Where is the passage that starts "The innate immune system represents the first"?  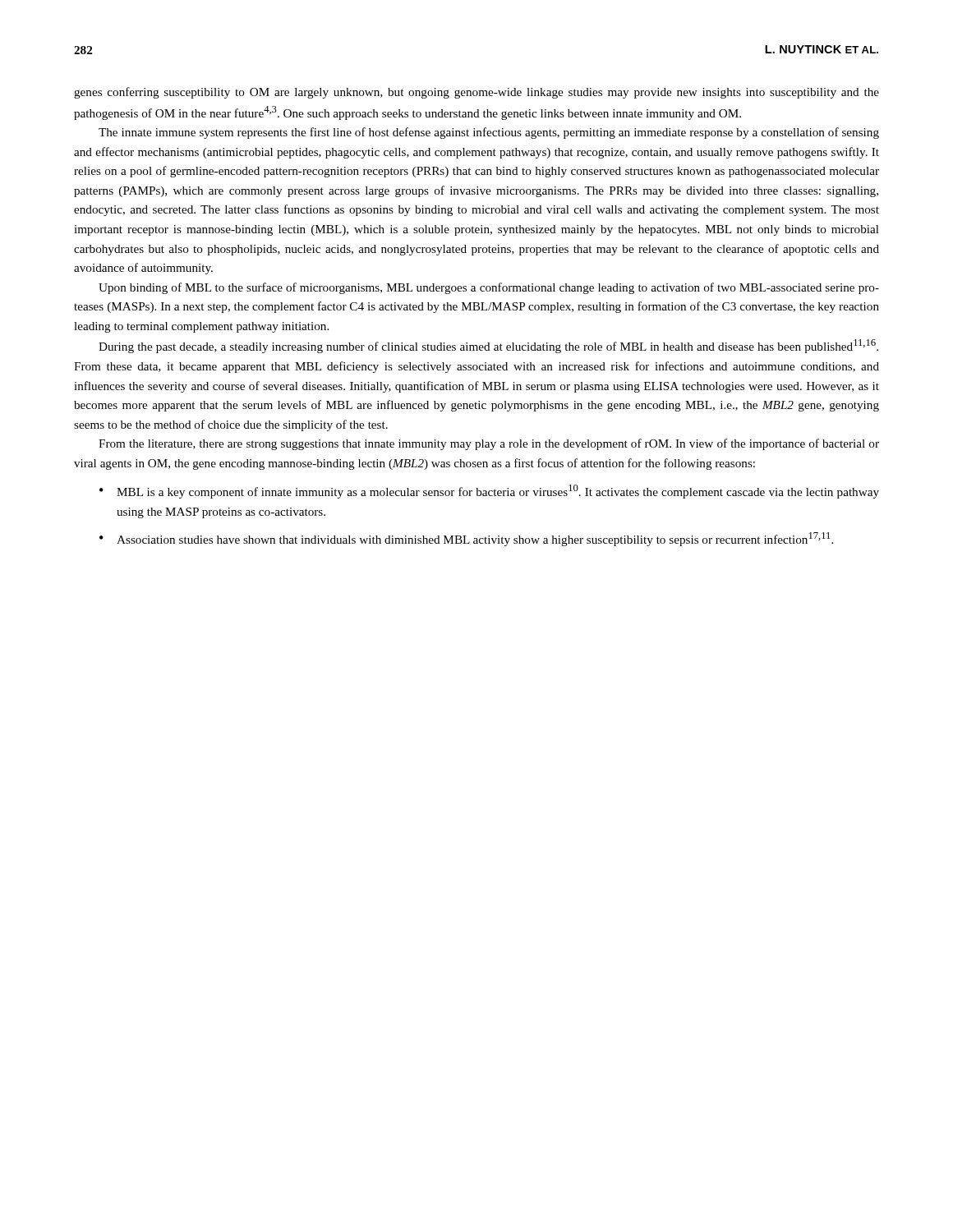pyautogui.click(x=476, y=200)
